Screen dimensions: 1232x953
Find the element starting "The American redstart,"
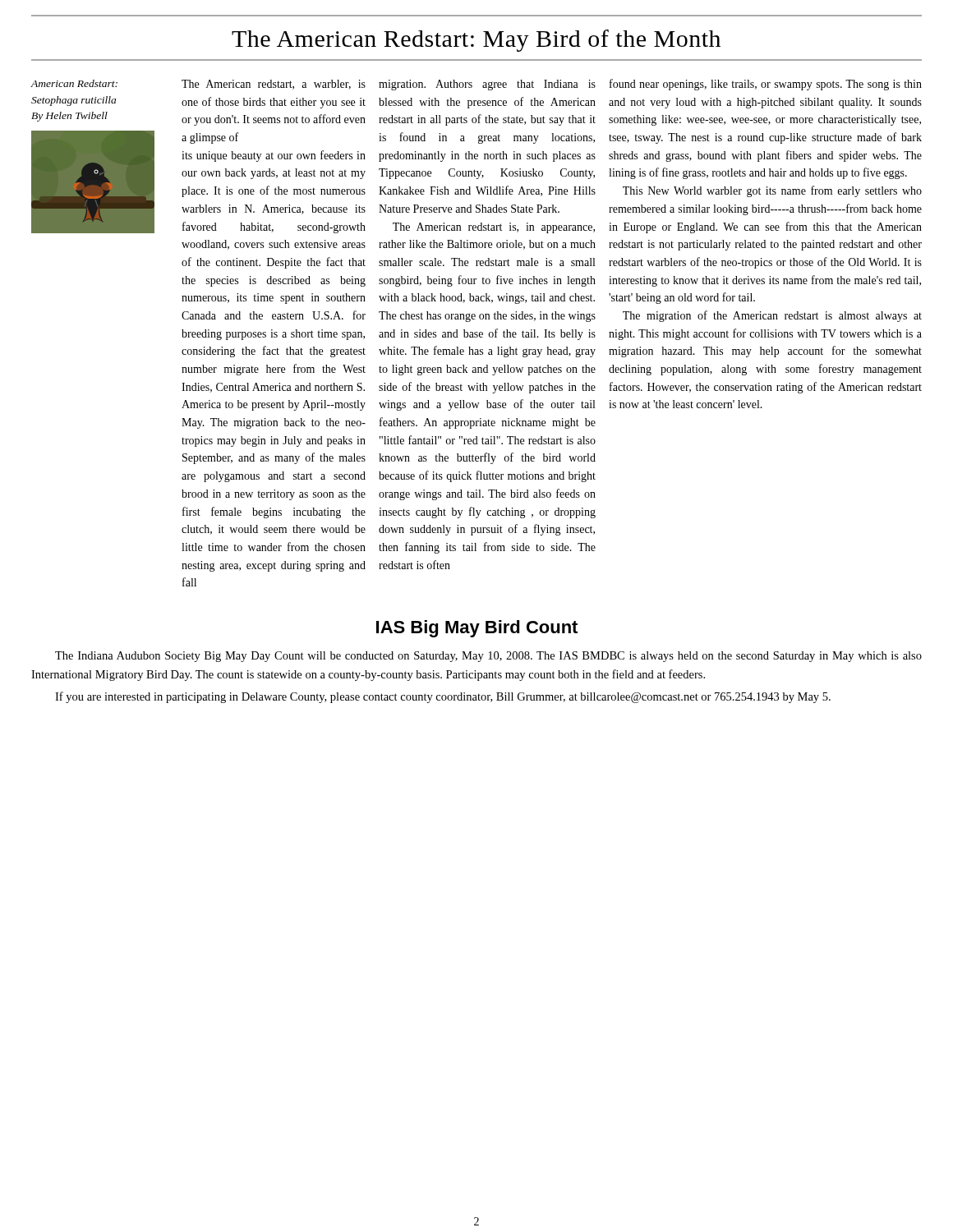tap(274, 334)
